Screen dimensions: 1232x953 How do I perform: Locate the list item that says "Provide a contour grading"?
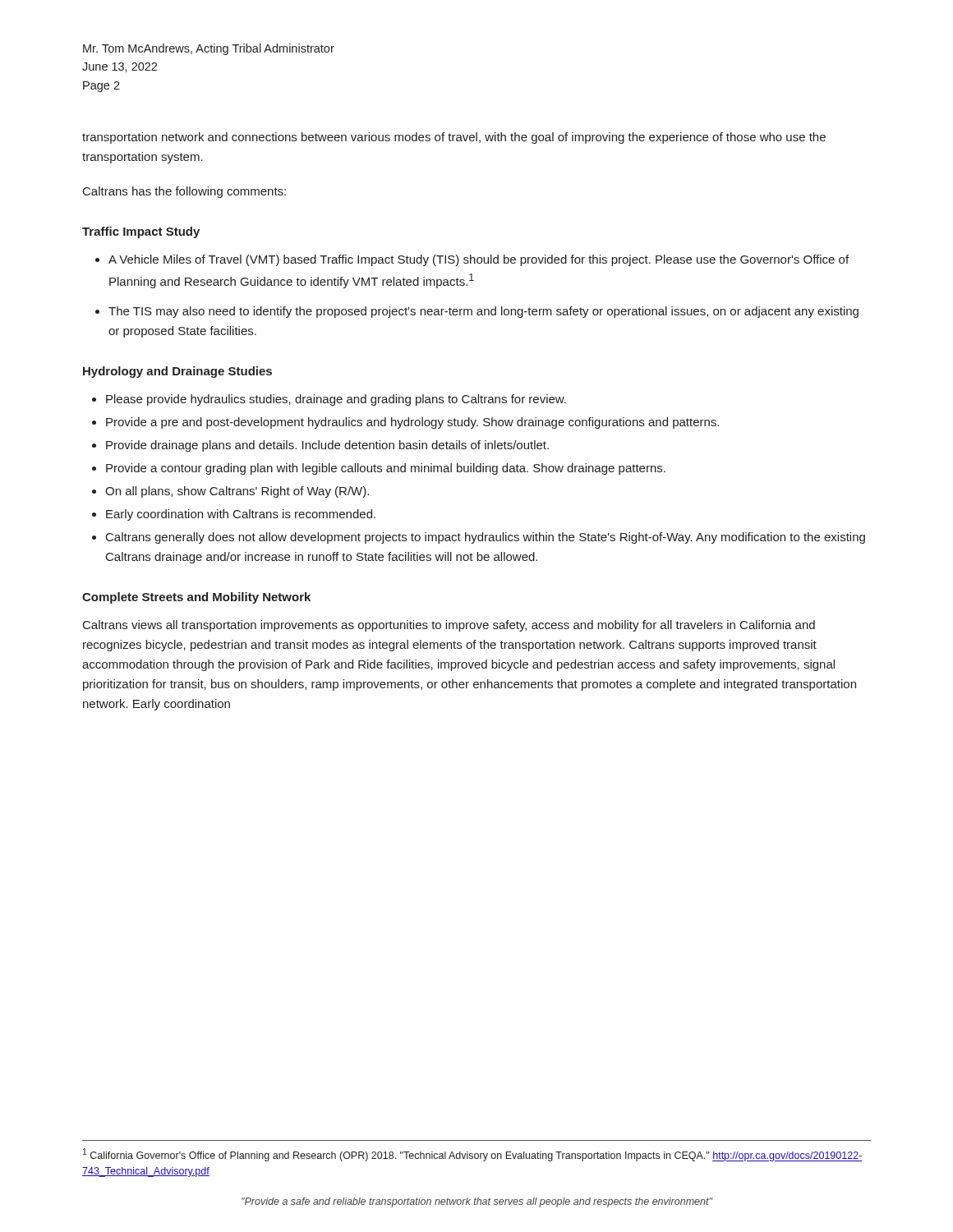[x=386, y=468]
